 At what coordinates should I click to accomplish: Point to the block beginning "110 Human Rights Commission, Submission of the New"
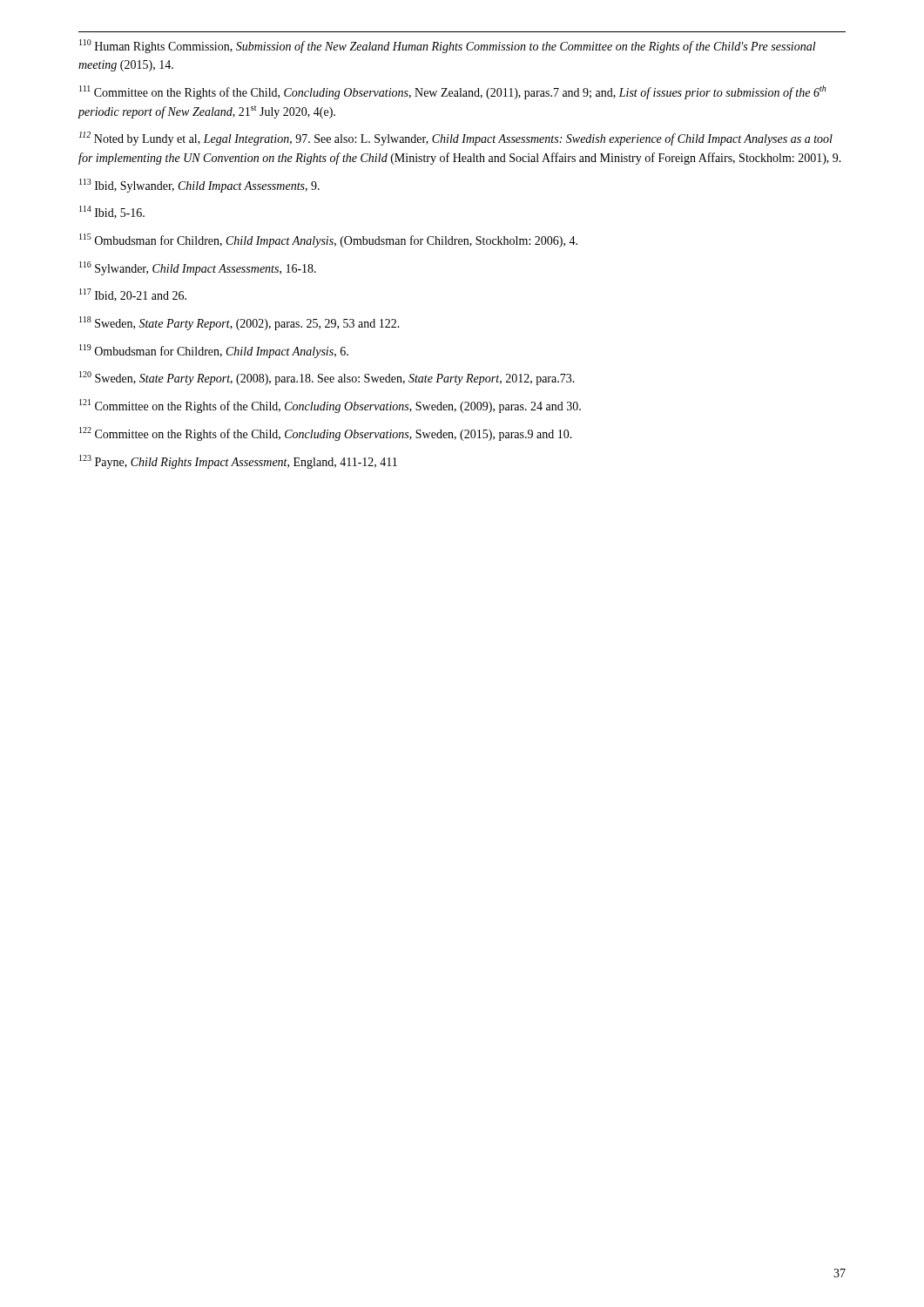coord(447,55)
